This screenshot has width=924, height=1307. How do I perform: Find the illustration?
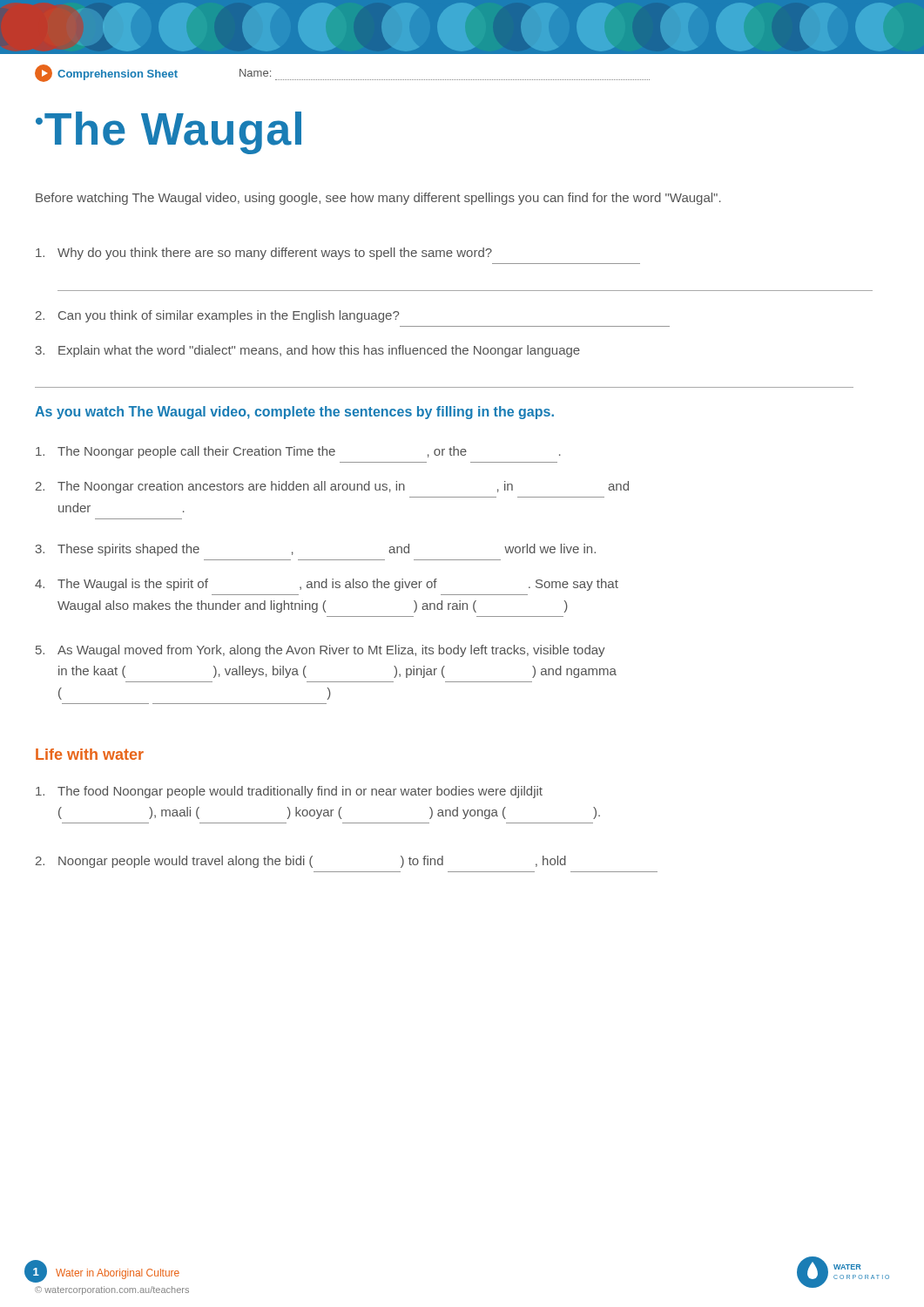[462, 27]
